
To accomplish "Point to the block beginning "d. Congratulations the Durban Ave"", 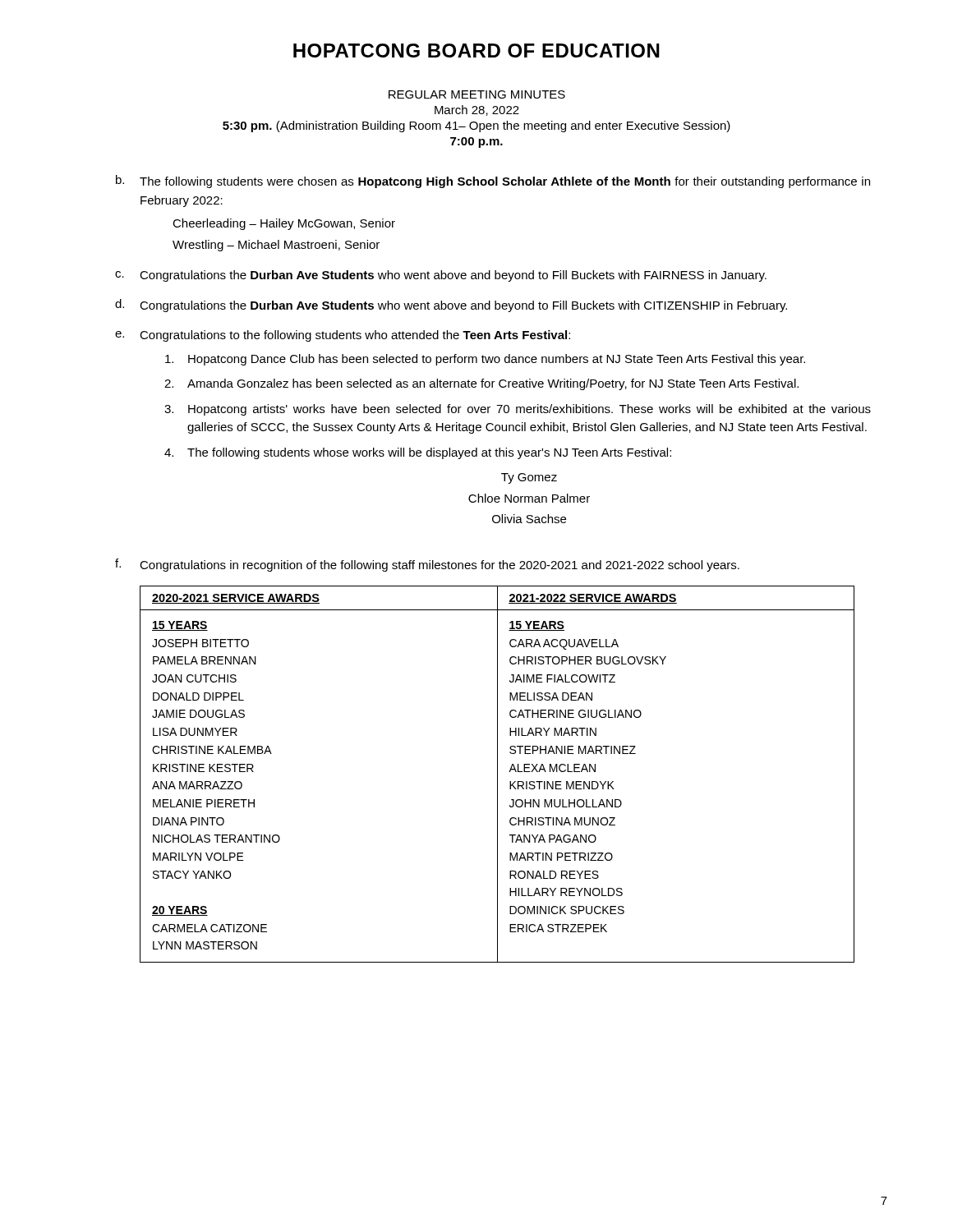I will [x=493, y=305].
